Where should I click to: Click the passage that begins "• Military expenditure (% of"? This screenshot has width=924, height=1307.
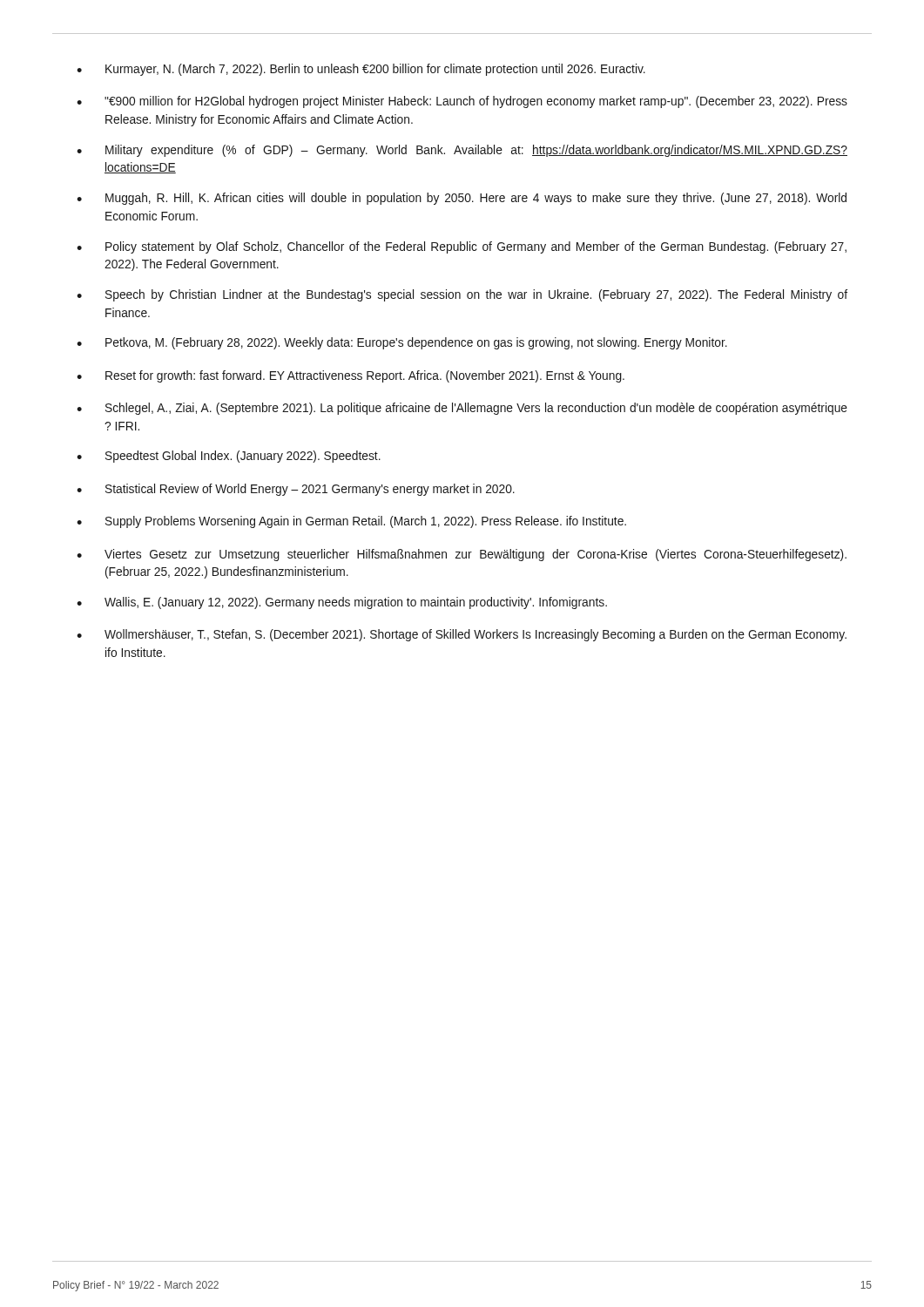click(462, 160)
